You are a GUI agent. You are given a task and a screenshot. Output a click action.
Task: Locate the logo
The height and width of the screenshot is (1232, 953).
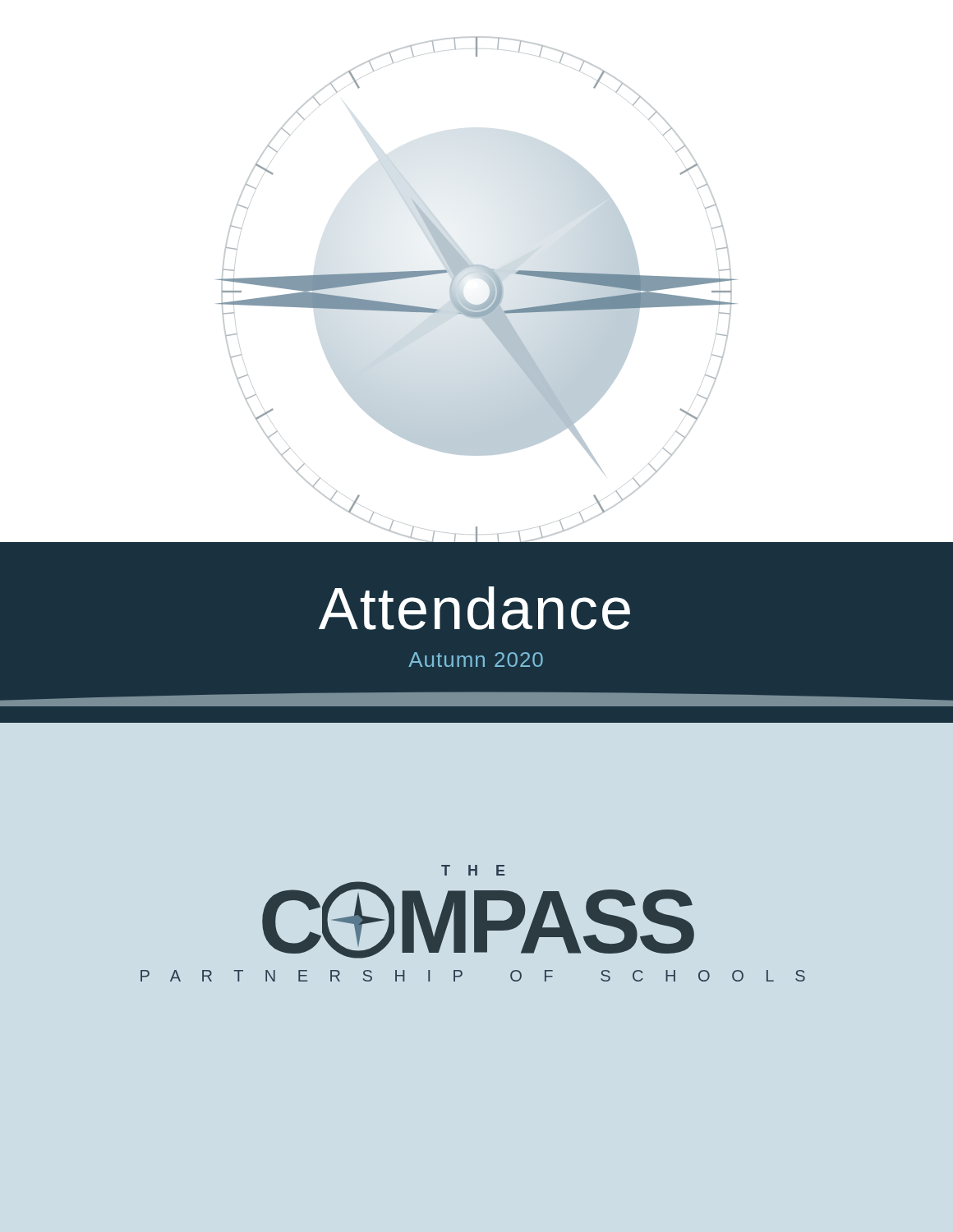(476, 924)
